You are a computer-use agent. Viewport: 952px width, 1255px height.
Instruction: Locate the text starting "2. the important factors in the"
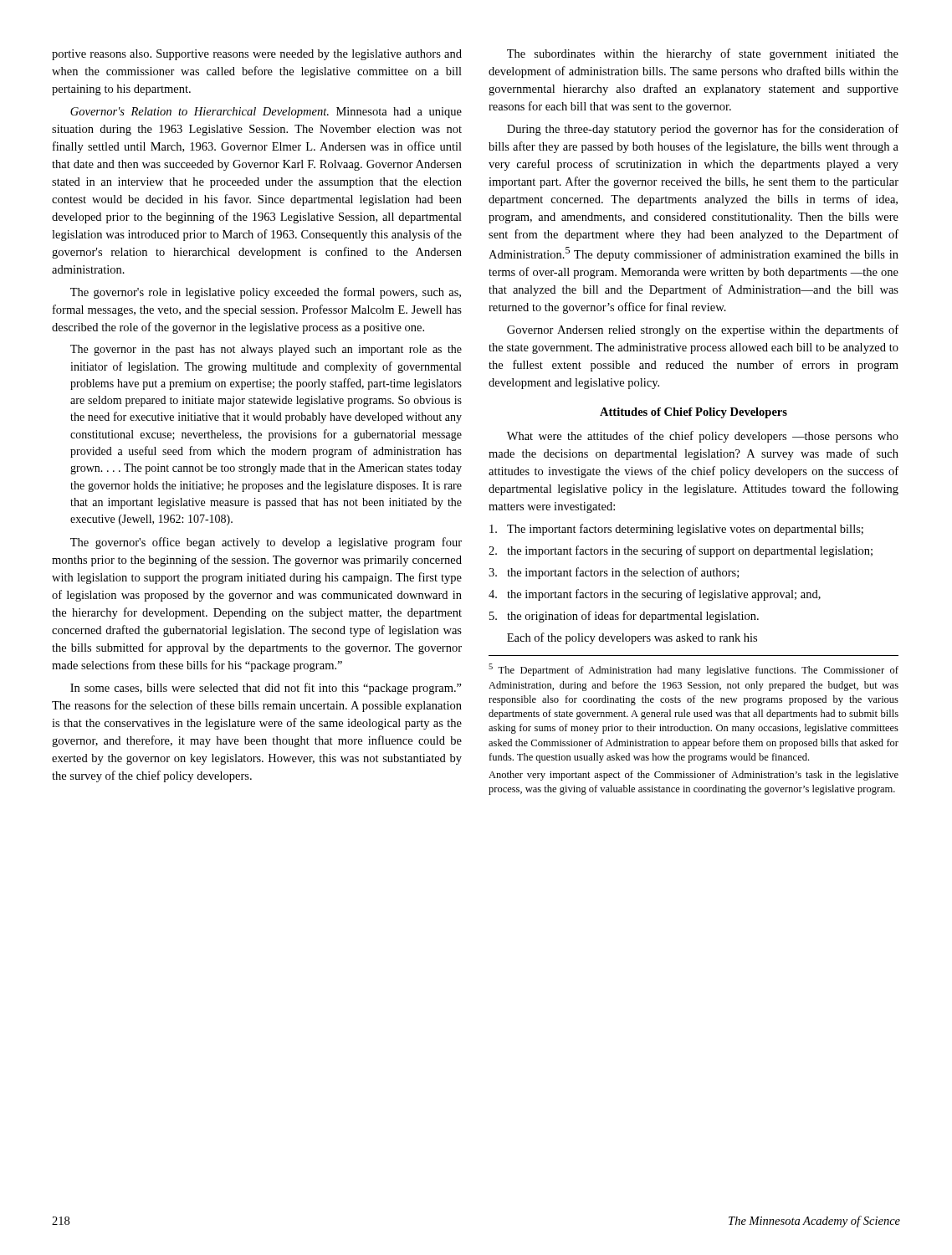tap(694, 551)
